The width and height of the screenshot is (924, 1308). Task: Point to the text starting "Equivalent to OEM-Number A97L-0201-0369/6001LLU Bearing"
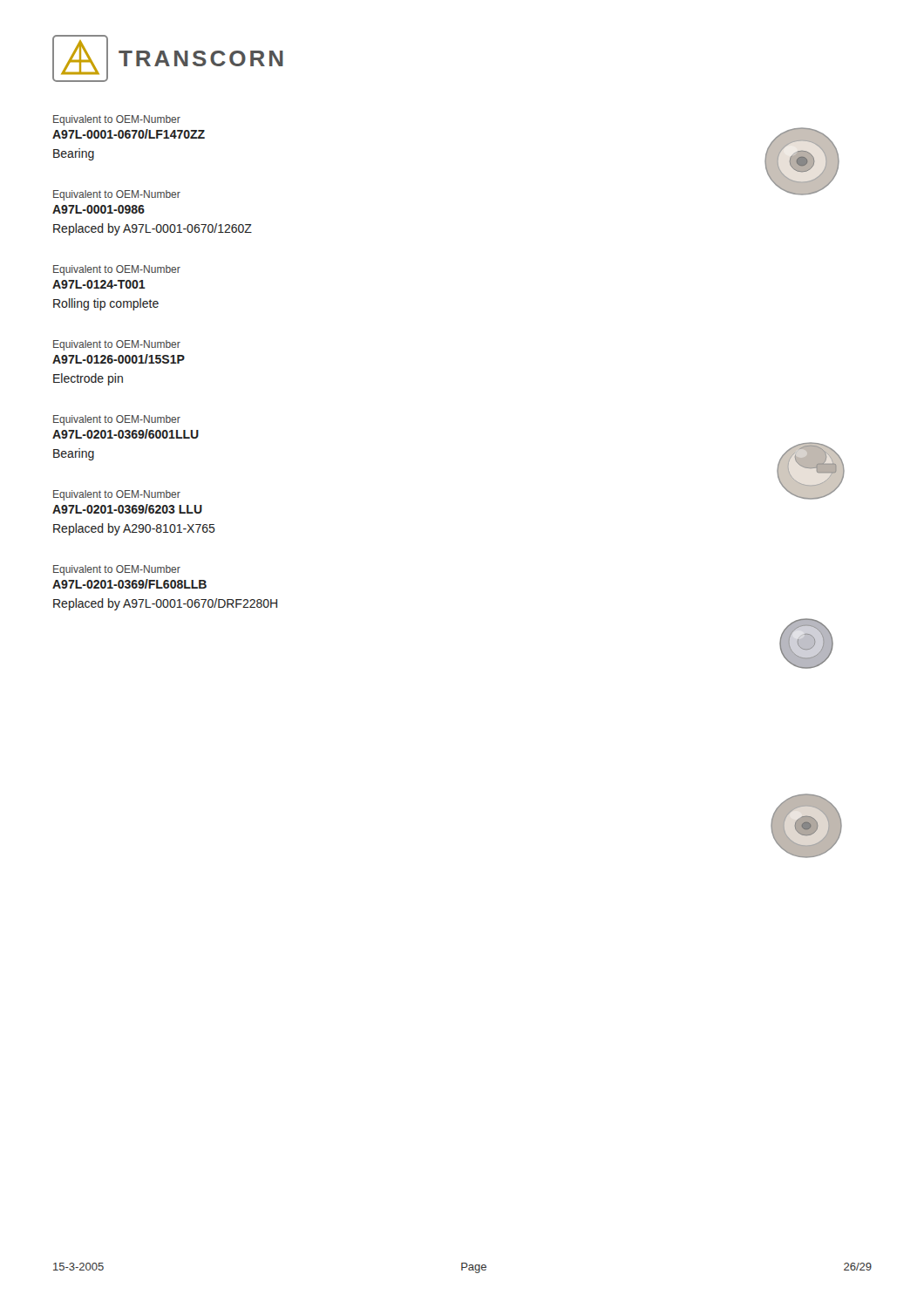click(x=117, y=420)
